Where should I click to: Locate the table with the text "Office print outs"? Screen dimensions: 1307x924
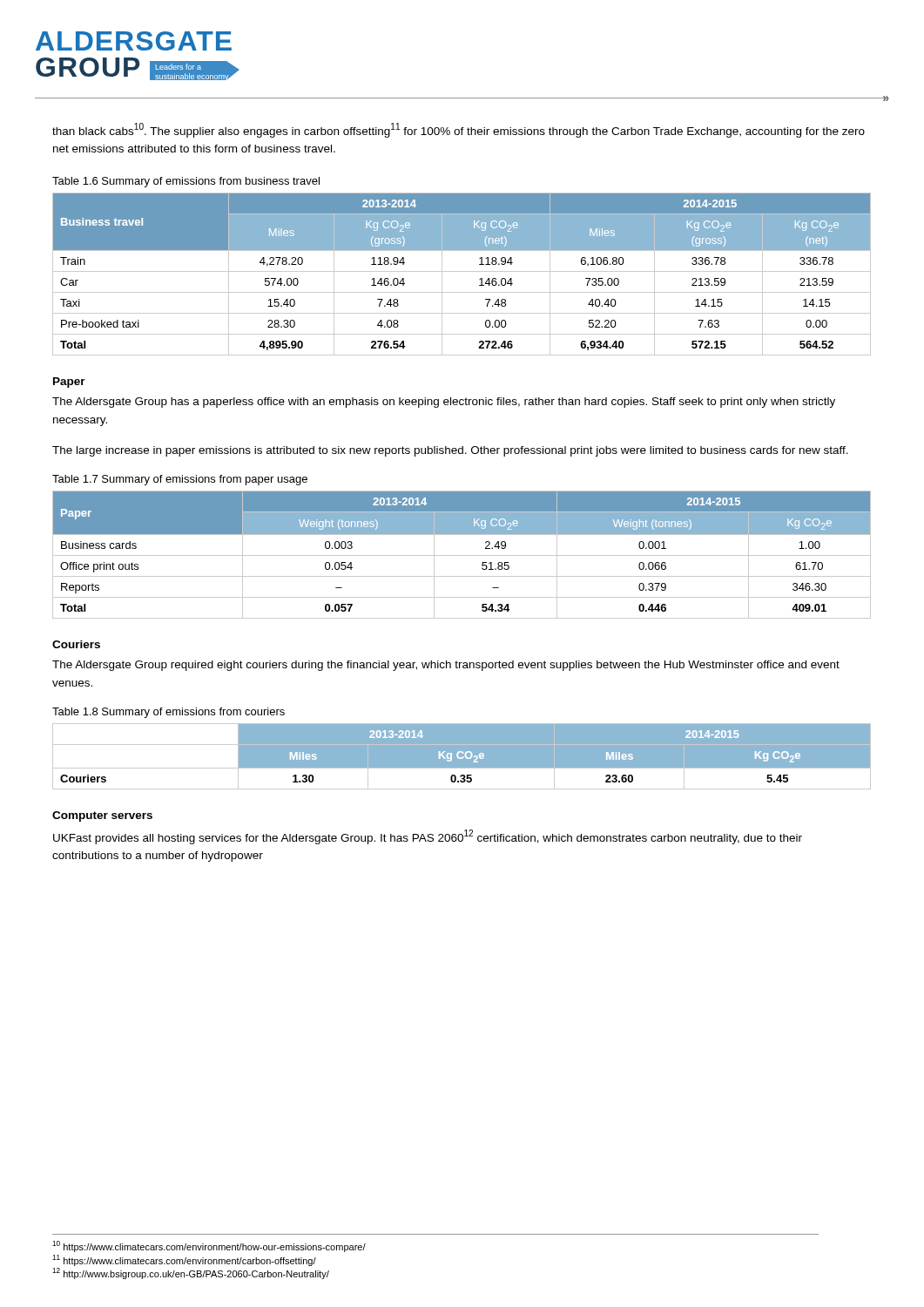pos(462,555)
